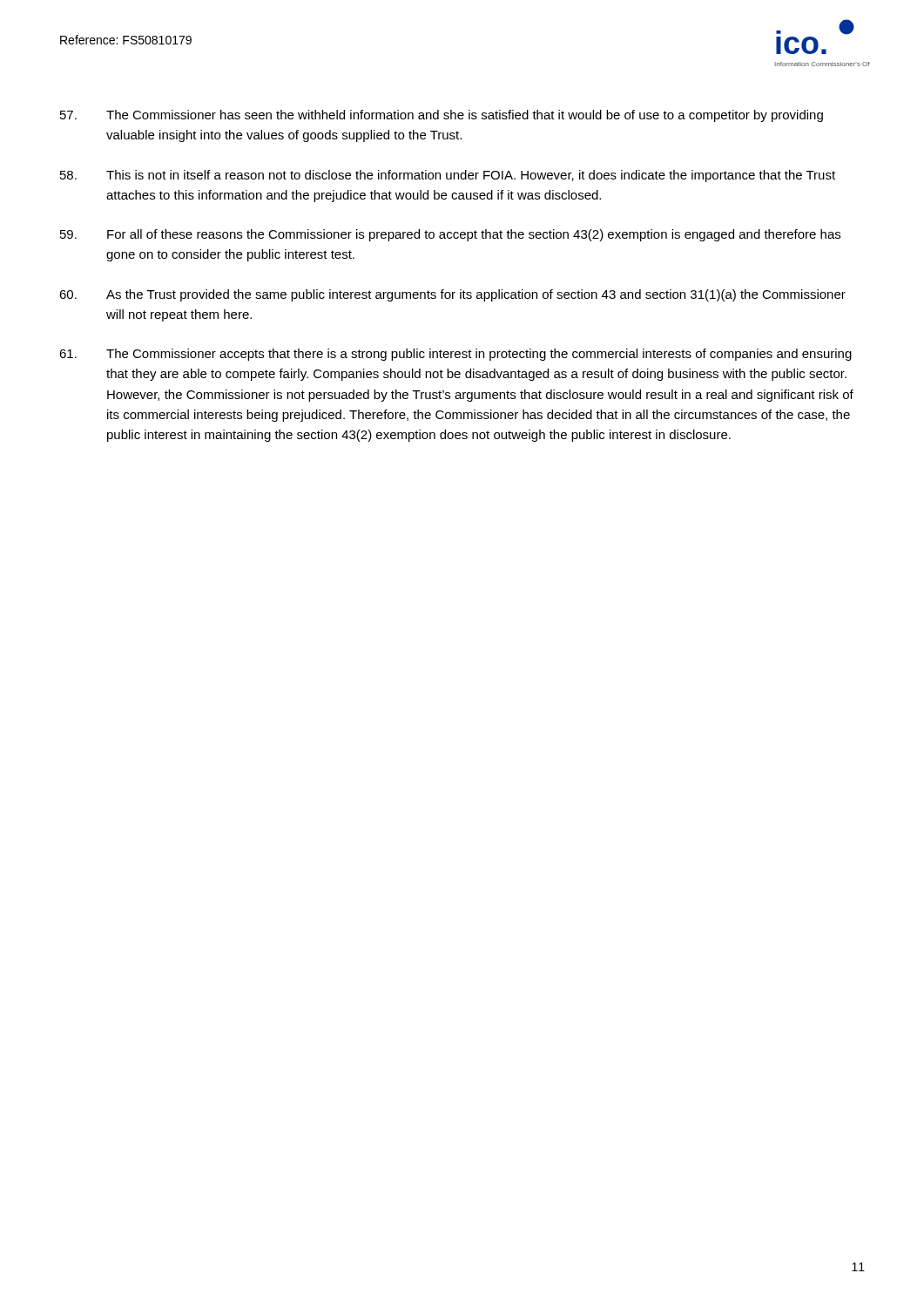Locate the block of text that opens with "60. As the Trust provided the"
Image resolution: width=924 pixels, height=1307 pixels.
coord(462,304)
